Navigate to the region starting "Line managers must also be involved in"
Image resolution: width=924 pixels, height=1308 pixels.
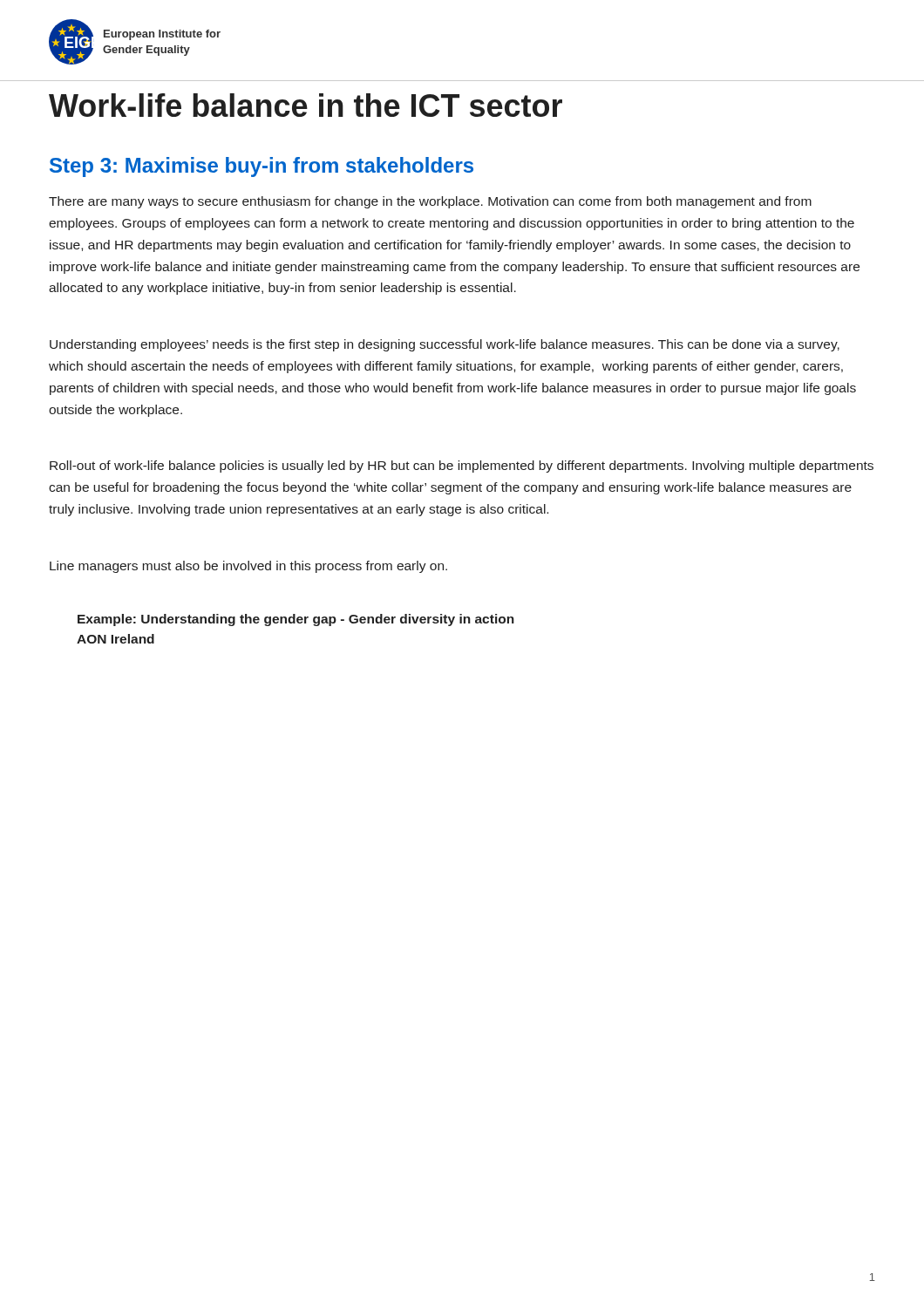(x=249, y=565)
